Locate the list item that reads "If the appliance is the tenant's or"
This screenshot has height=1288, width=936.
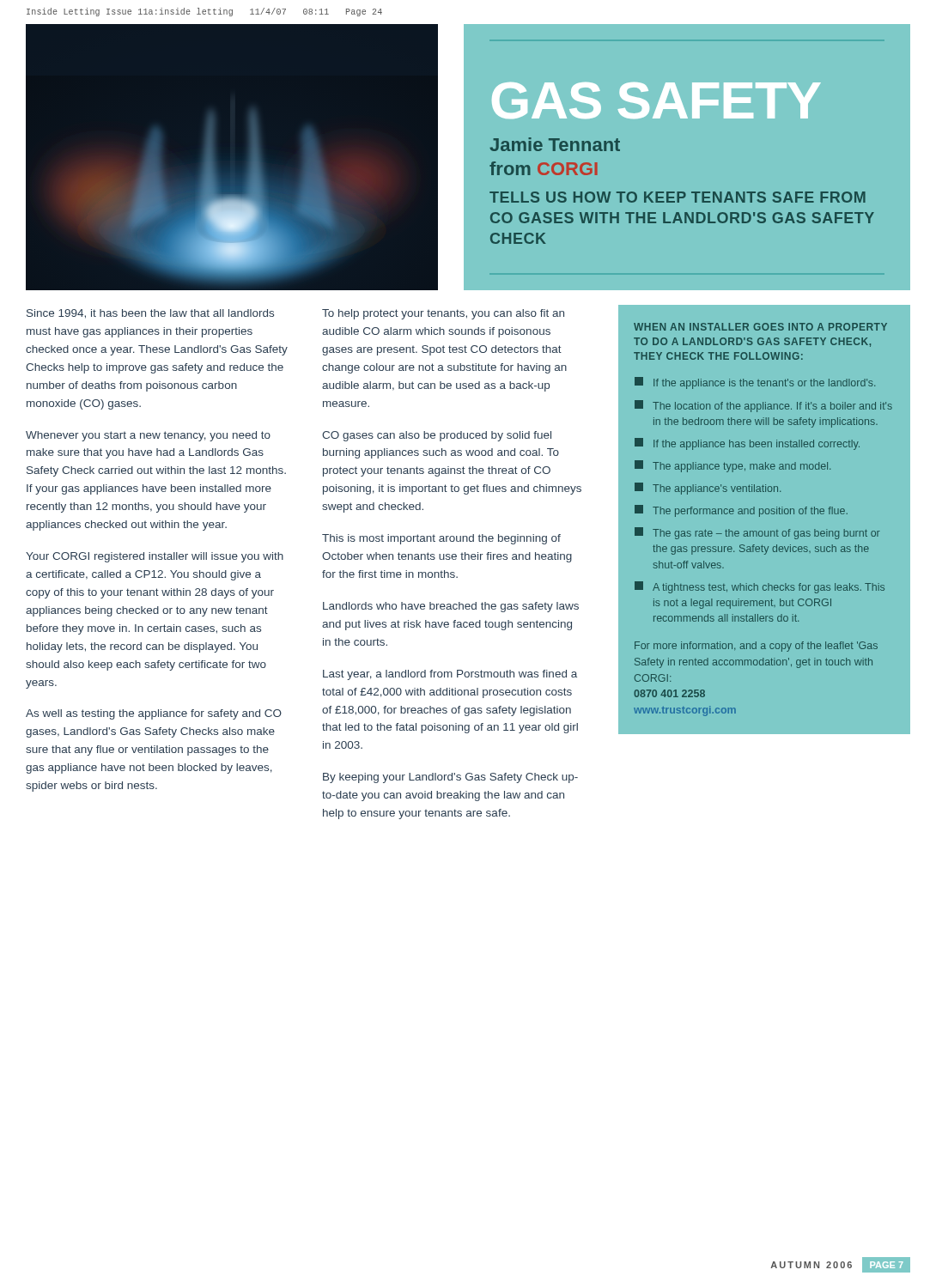pos(755,383)
